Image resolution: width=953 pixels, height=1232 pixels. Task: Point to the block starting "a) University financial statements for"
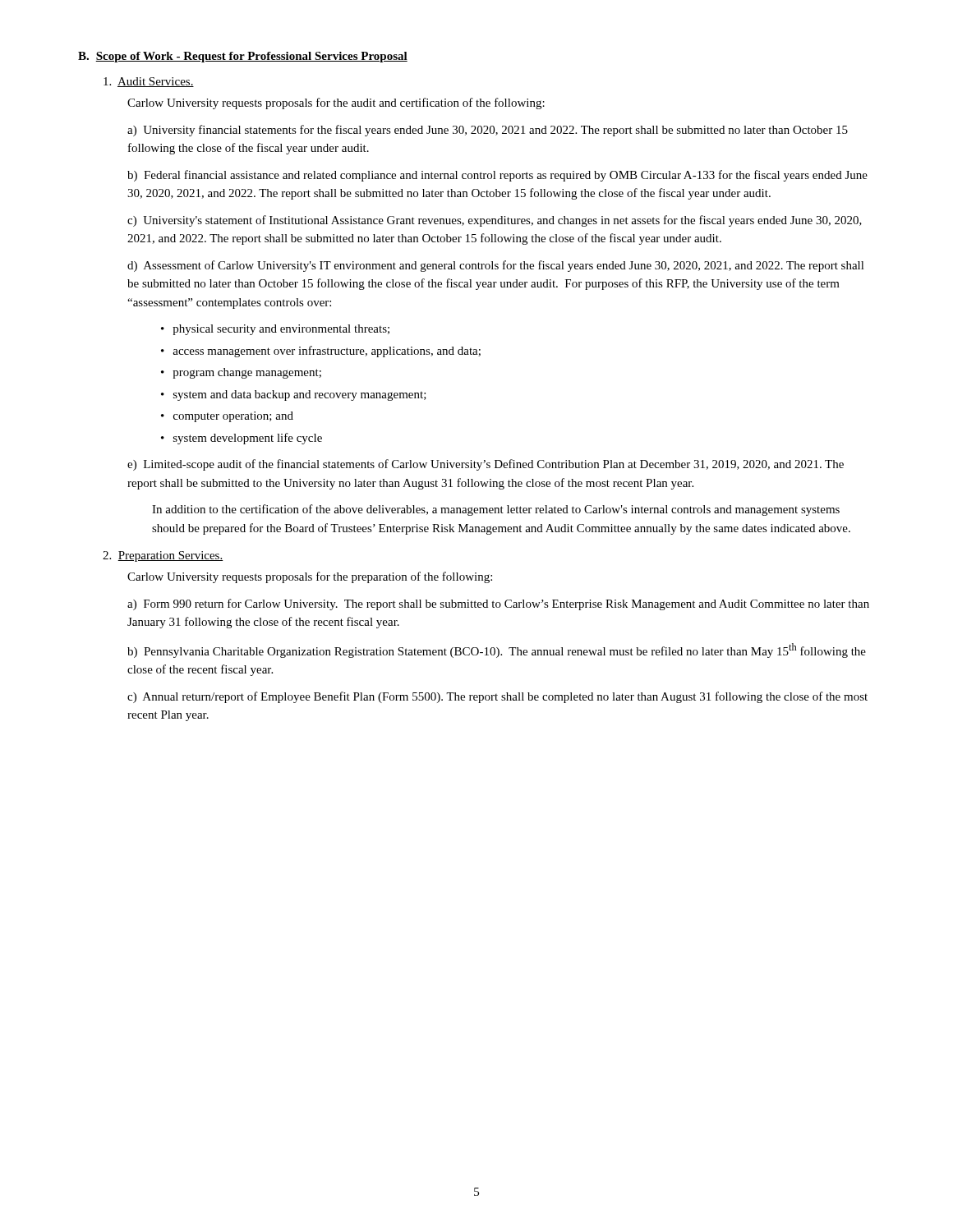[488, 139]
